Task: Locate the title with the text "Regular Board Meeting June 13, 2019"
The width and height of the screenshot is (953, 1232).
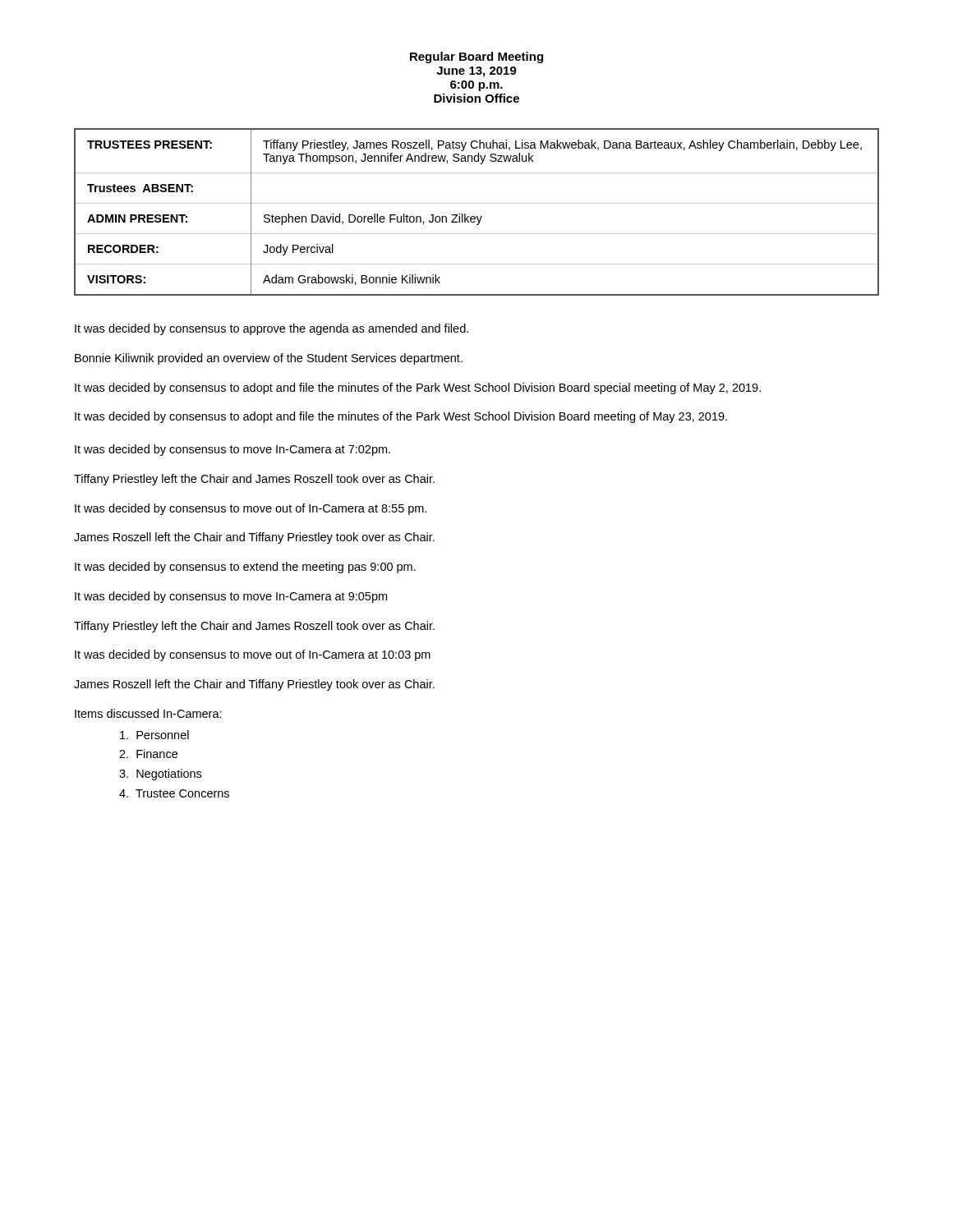Action: pyautogui.click(x=476, y=77)
